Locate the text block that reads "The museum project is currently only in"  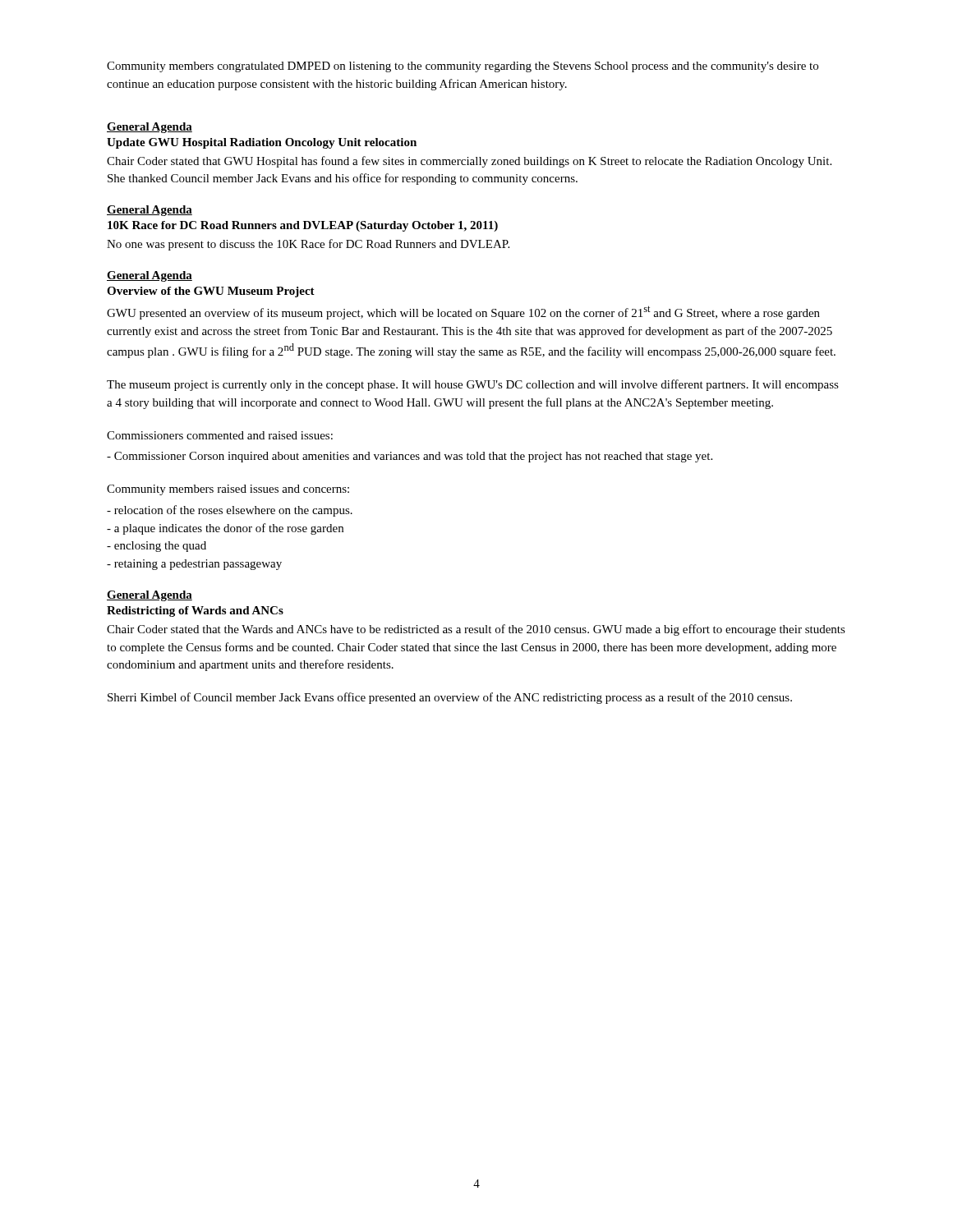coord(473,393)
